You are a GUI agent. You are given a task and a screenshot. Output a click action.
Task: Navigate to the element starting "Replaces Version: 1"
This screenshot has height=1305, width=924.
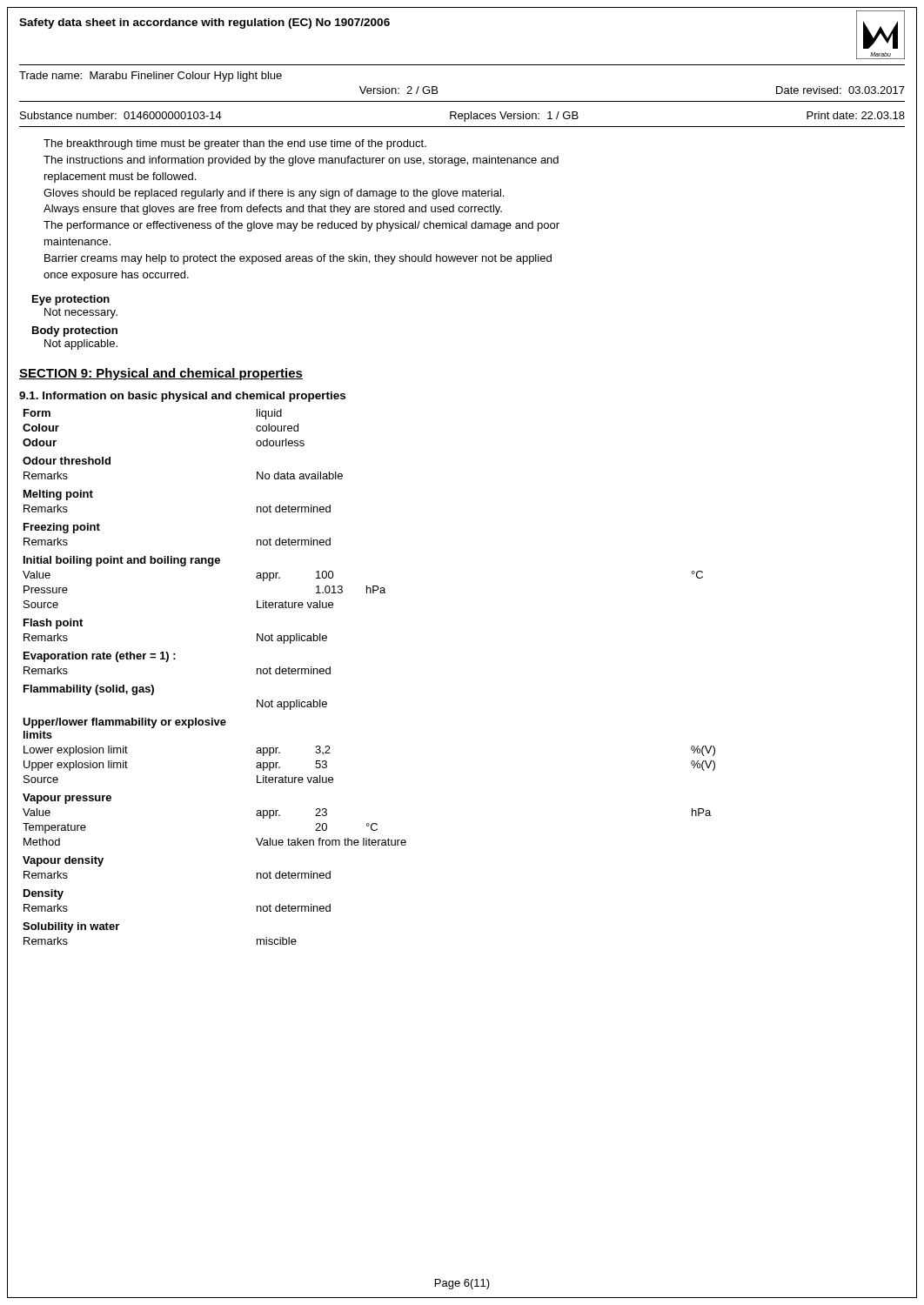[514, 115]
